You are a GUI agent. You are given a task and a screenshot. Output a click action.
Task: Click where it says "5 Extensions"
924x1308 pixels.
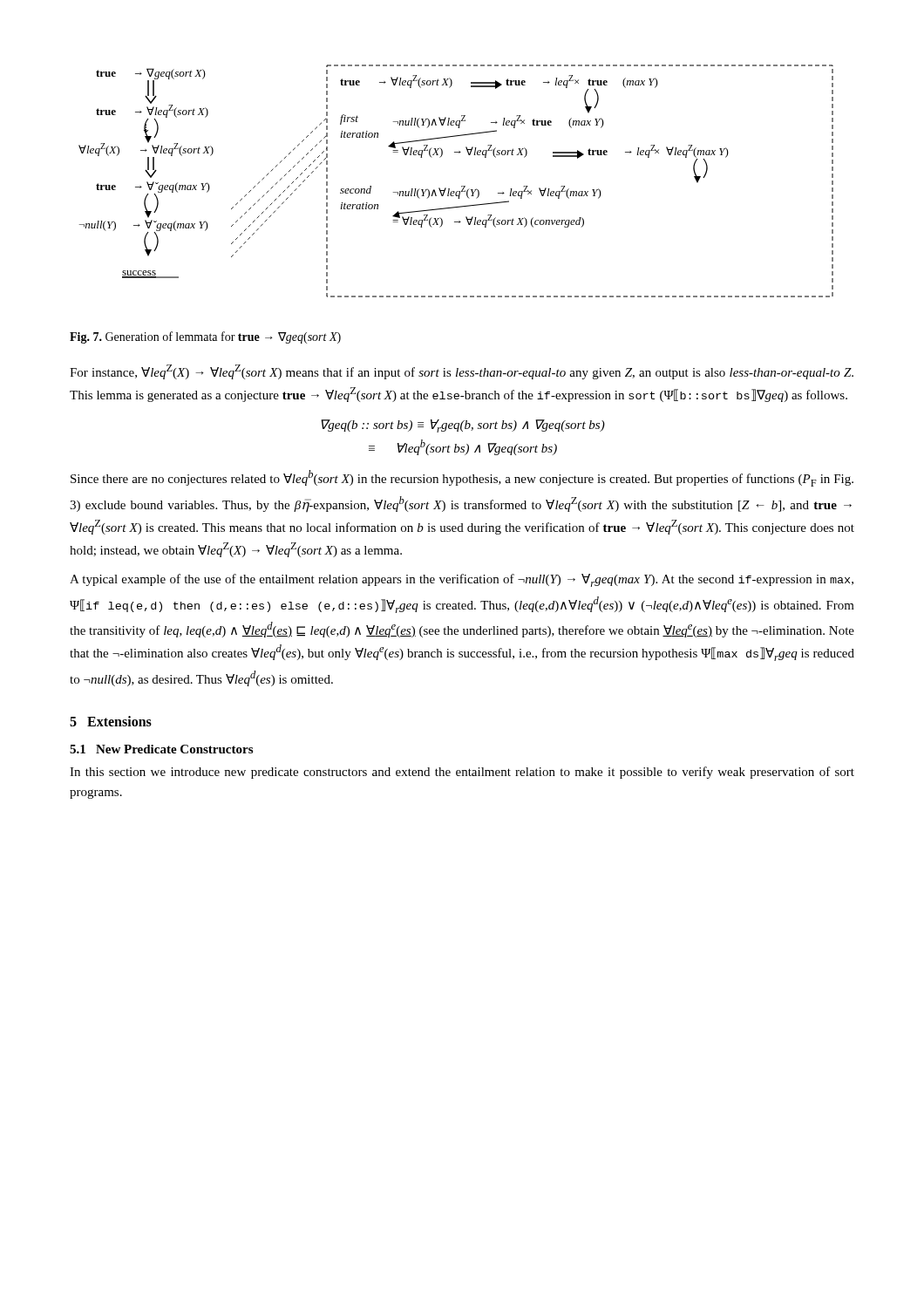click(x=111, y=721)
